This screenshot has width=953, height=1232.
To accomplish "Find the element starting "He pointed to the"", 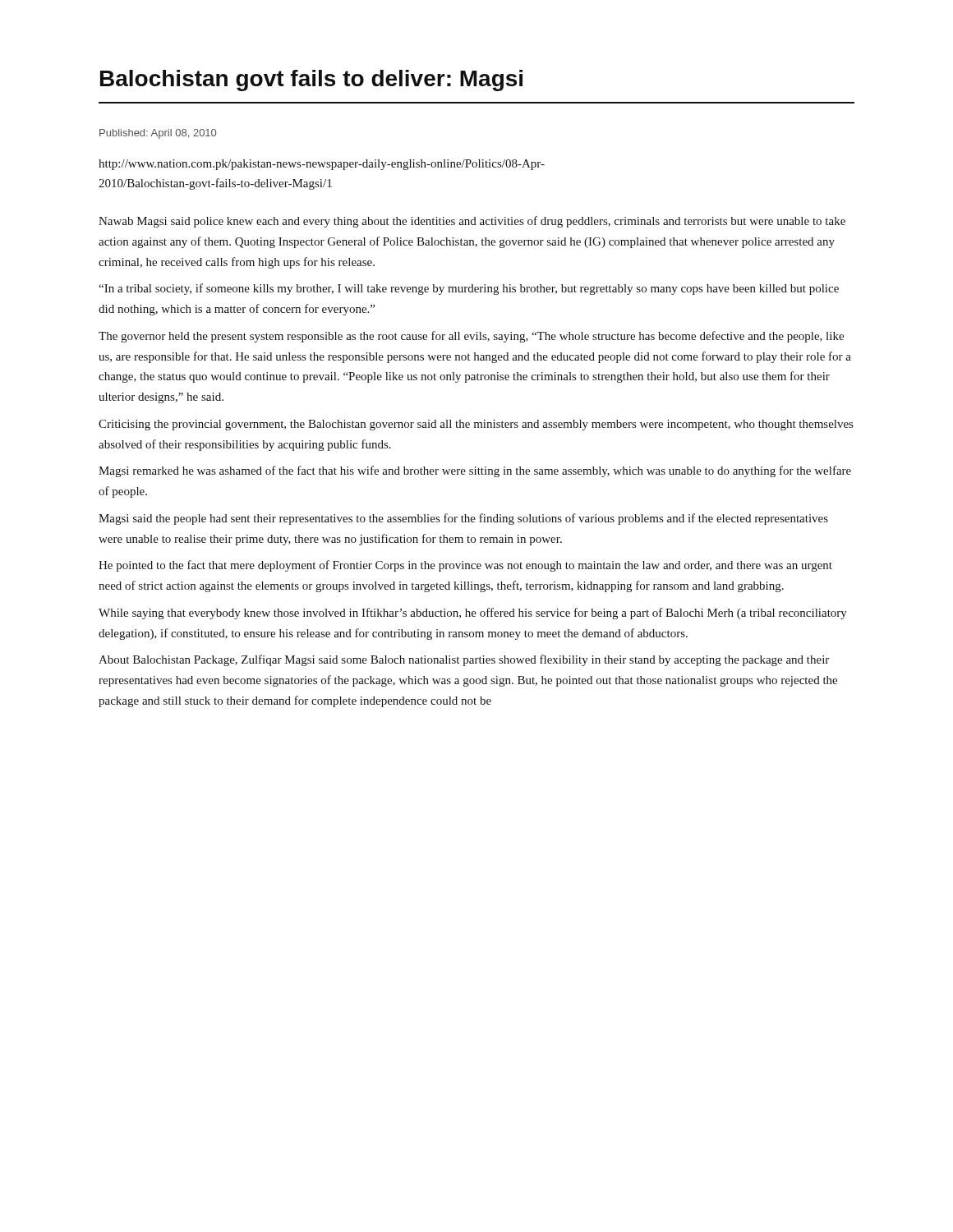I will tap(465, 575).
